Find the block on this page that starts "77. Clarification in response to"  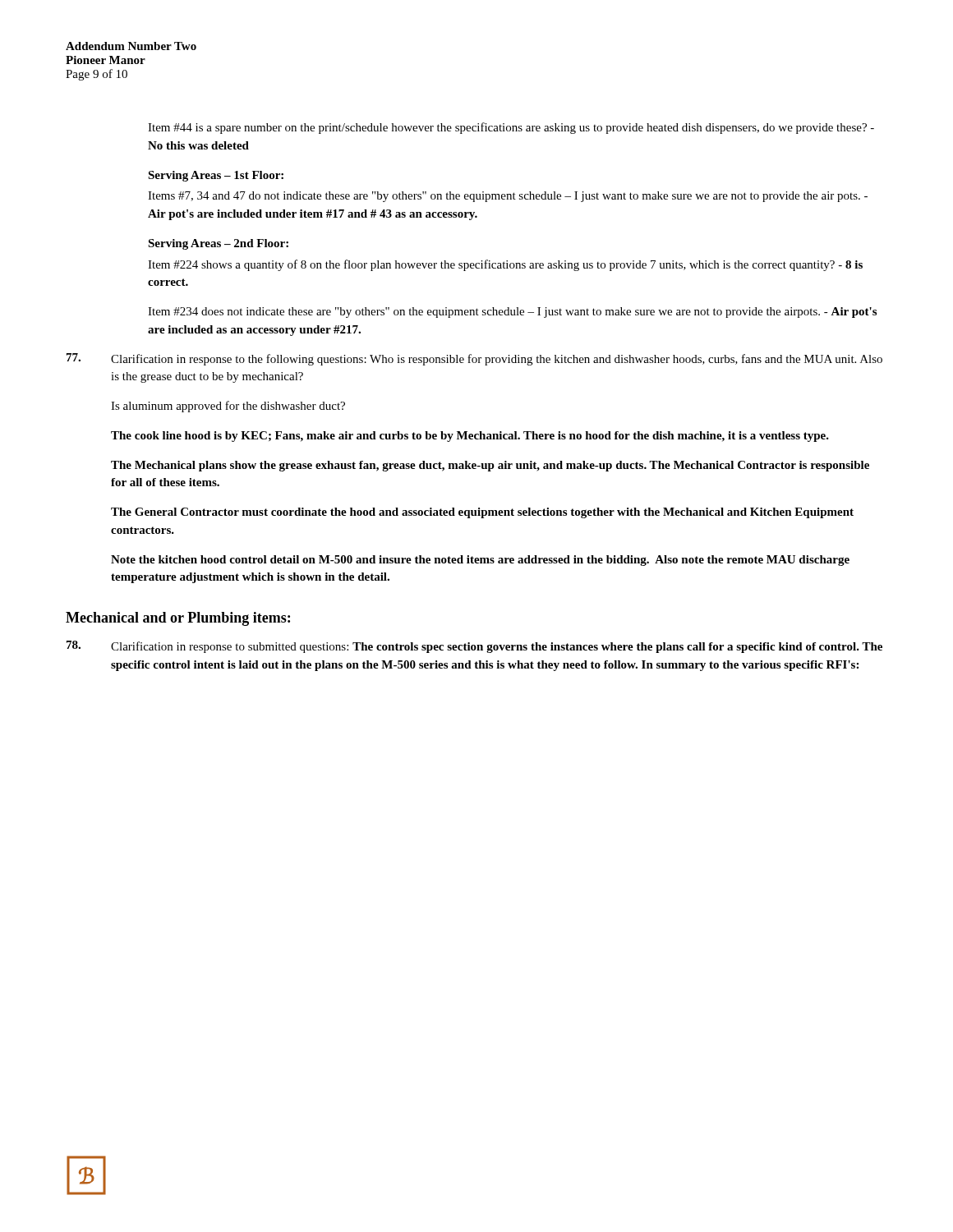coord(476,474)
